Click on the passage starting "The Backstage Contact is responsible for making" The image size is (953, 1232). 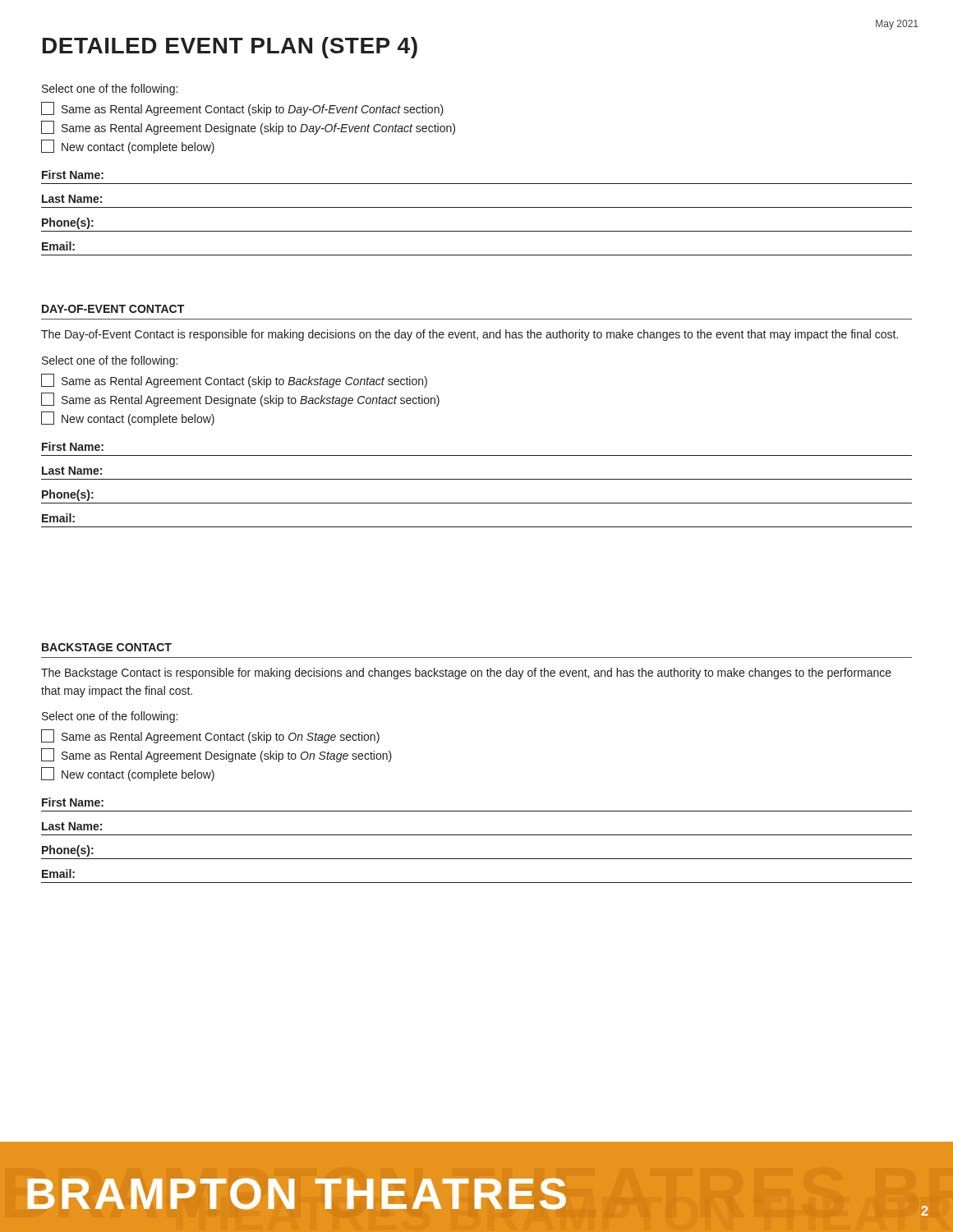[466, 682]
